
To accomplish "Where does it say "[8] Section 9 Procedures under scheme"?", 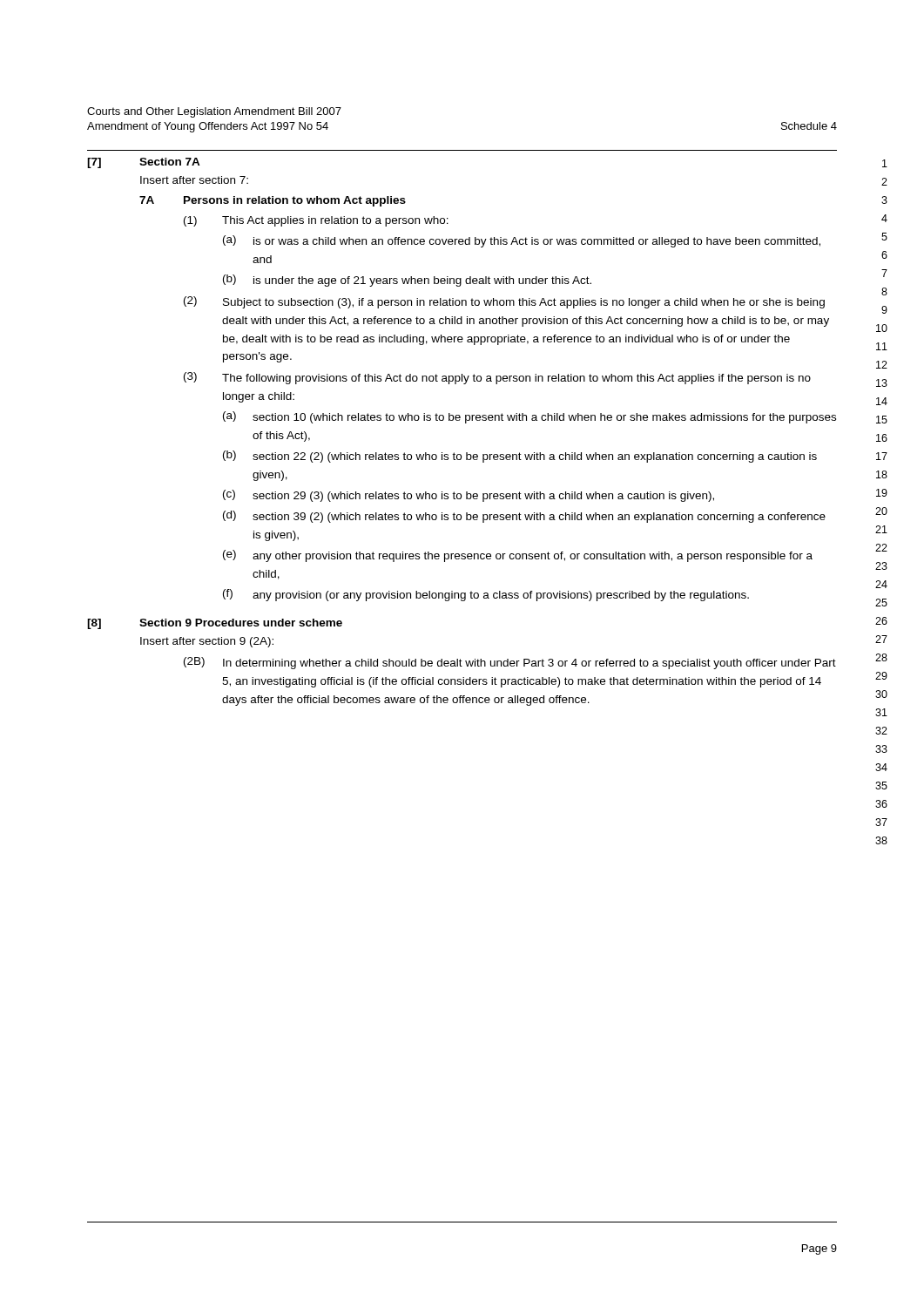I will [x=215, y=623].
